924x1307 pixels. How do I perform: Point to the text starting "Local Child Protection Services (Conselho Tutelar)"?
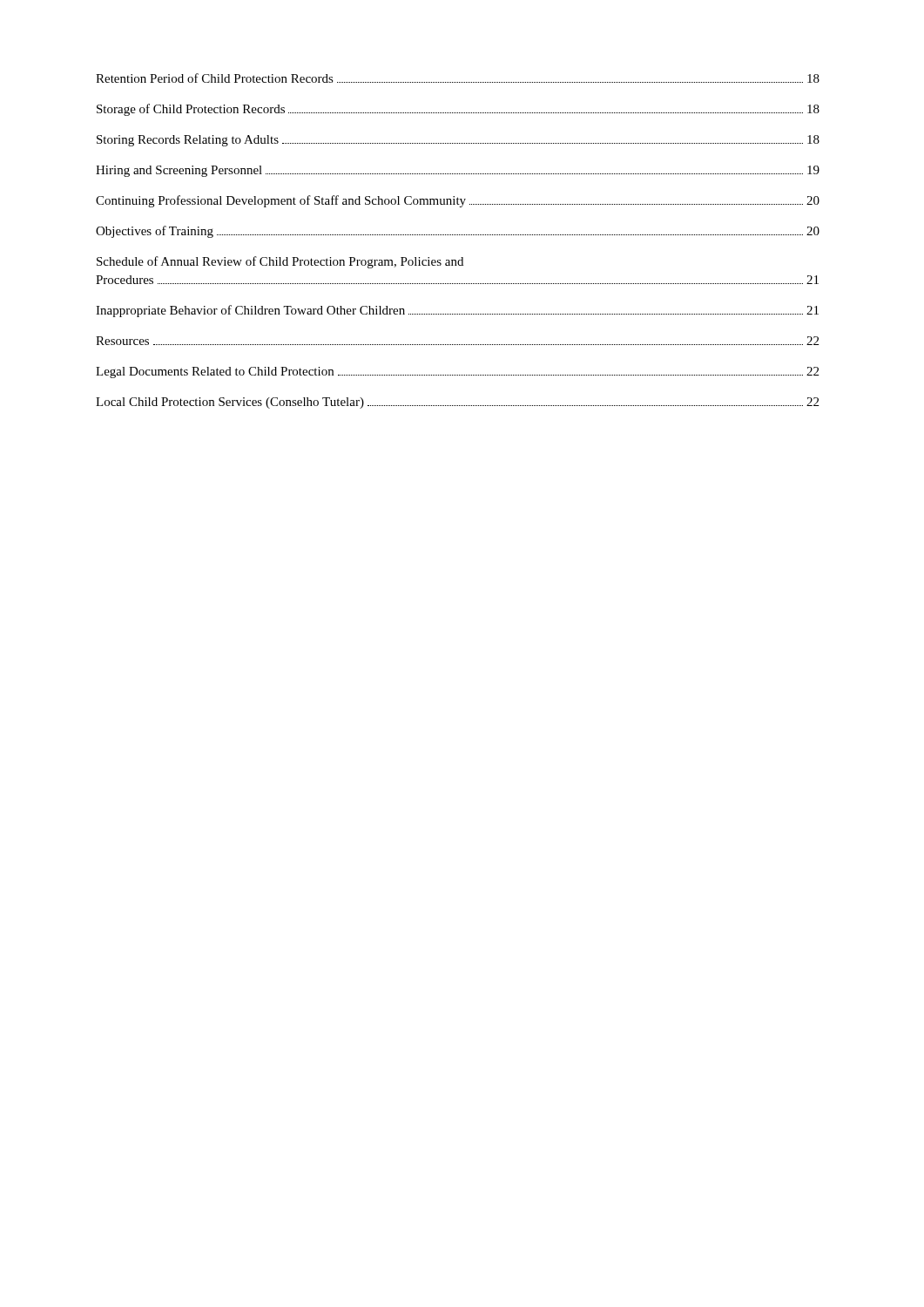tap(458, 402)
